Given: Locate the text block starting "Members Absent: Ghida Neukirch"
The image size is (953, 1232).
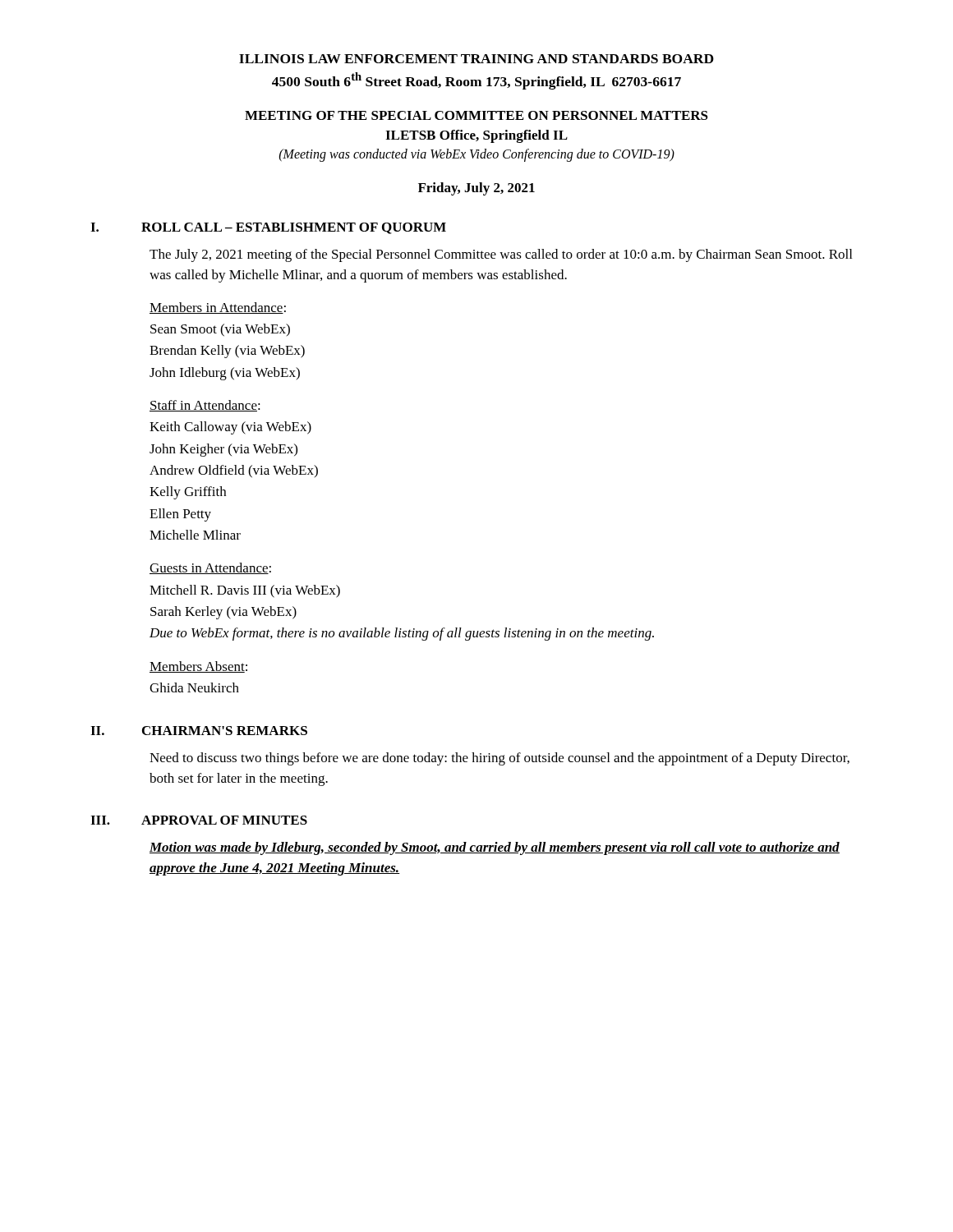Looking at the screenshot, I should pyautogui.click(x=199, y=677).
